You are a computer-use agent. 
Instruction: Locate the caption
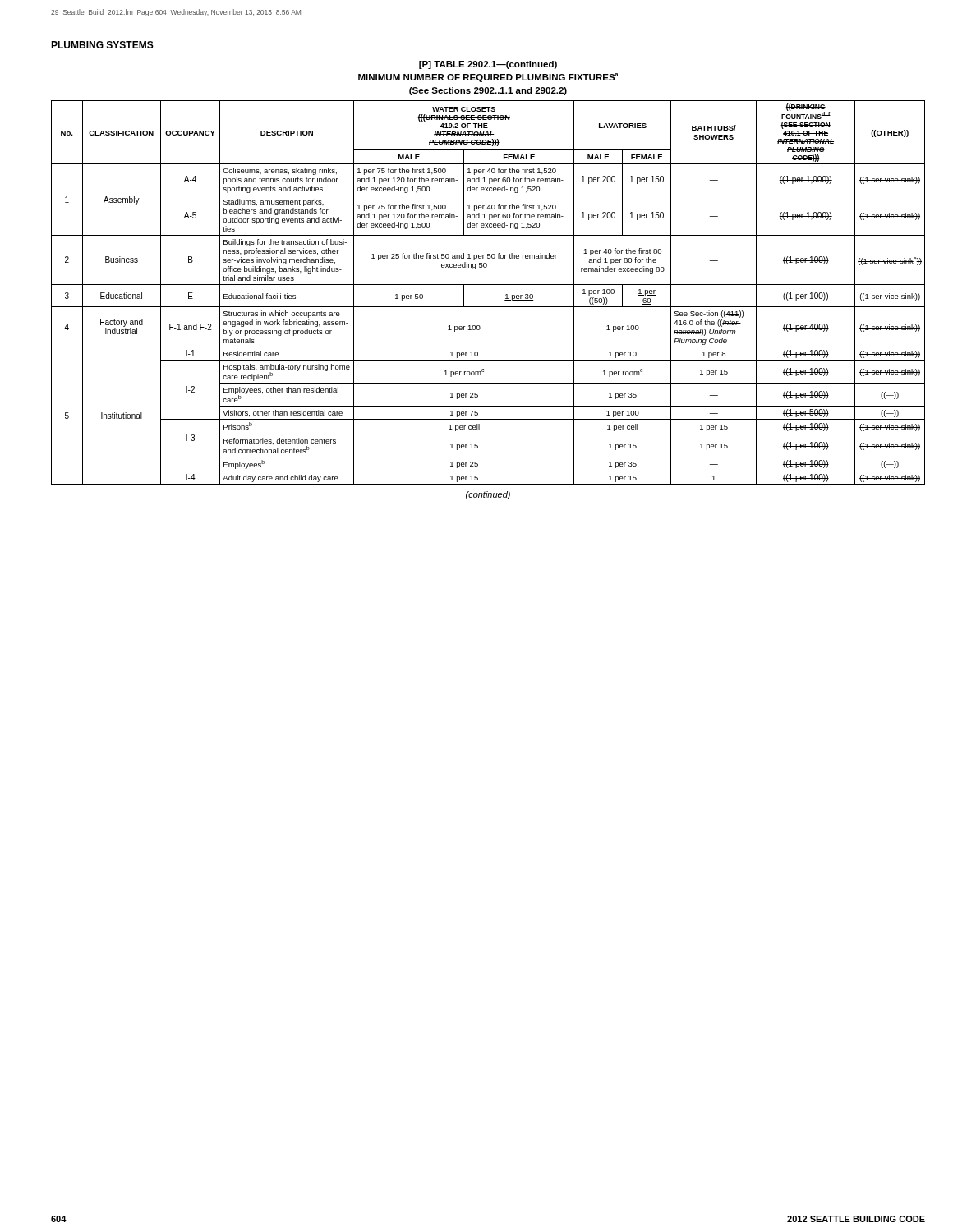pyautogui.click(x=488, y=494)
